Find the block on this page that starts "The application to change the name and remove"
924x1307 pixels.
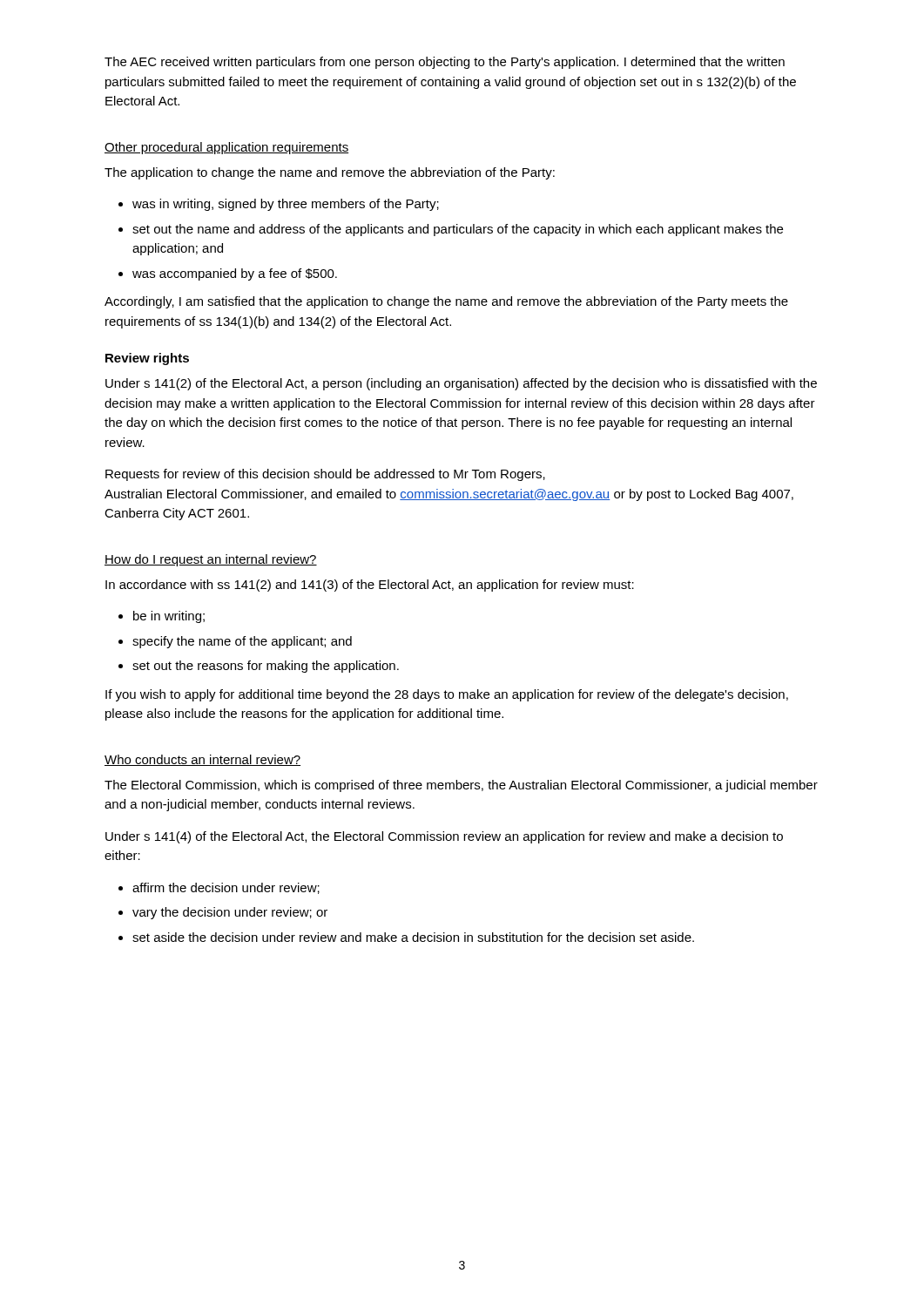point(330,172)
